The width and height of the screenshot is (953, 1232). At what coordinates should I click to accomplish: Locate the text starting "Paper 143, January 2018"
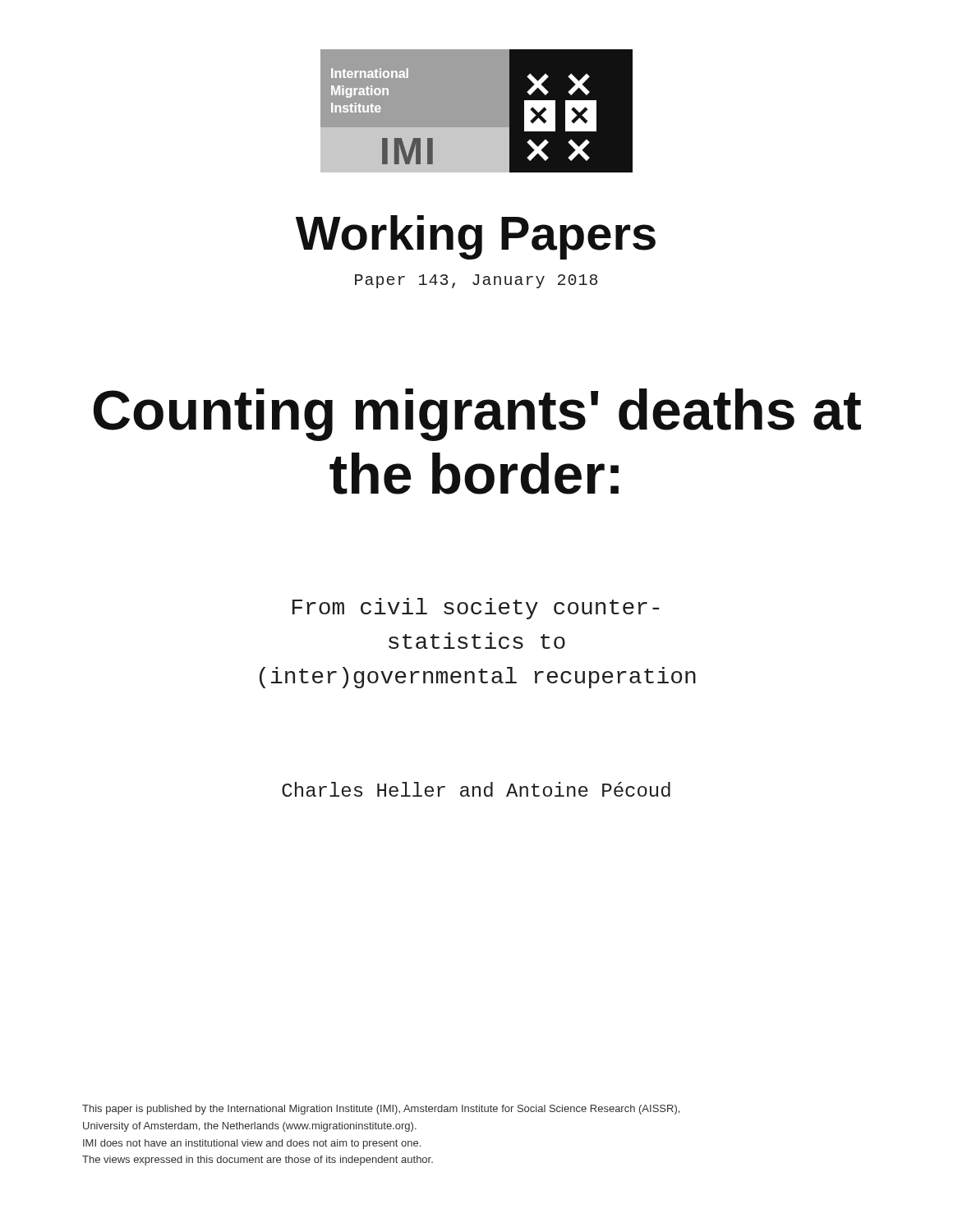pos(476,280)
